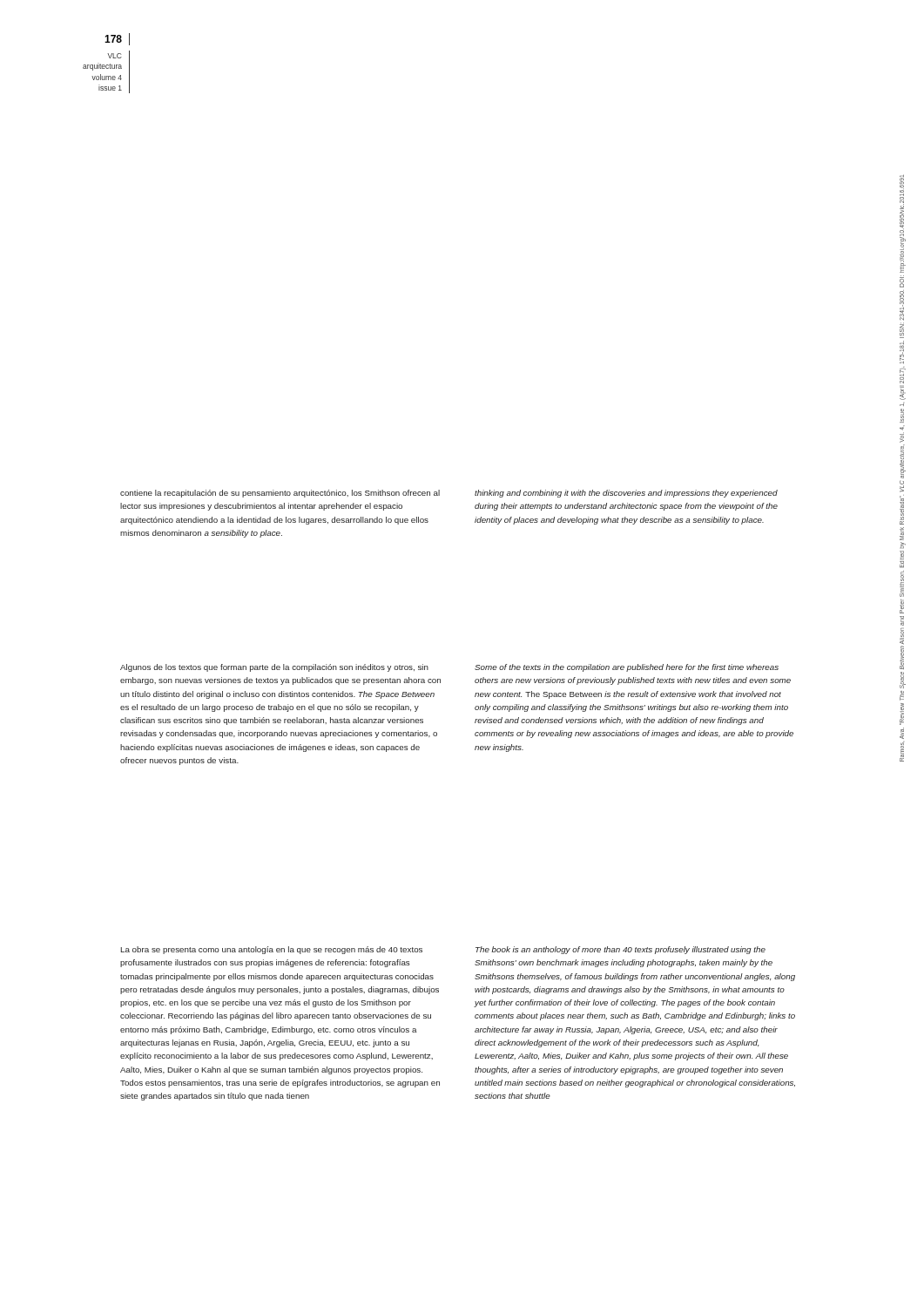Where is the passage that starts "contiene la recapitulación de su"?
This screenshot has width=924, height=1307.
pyautogui.click(x=281, y=513)
